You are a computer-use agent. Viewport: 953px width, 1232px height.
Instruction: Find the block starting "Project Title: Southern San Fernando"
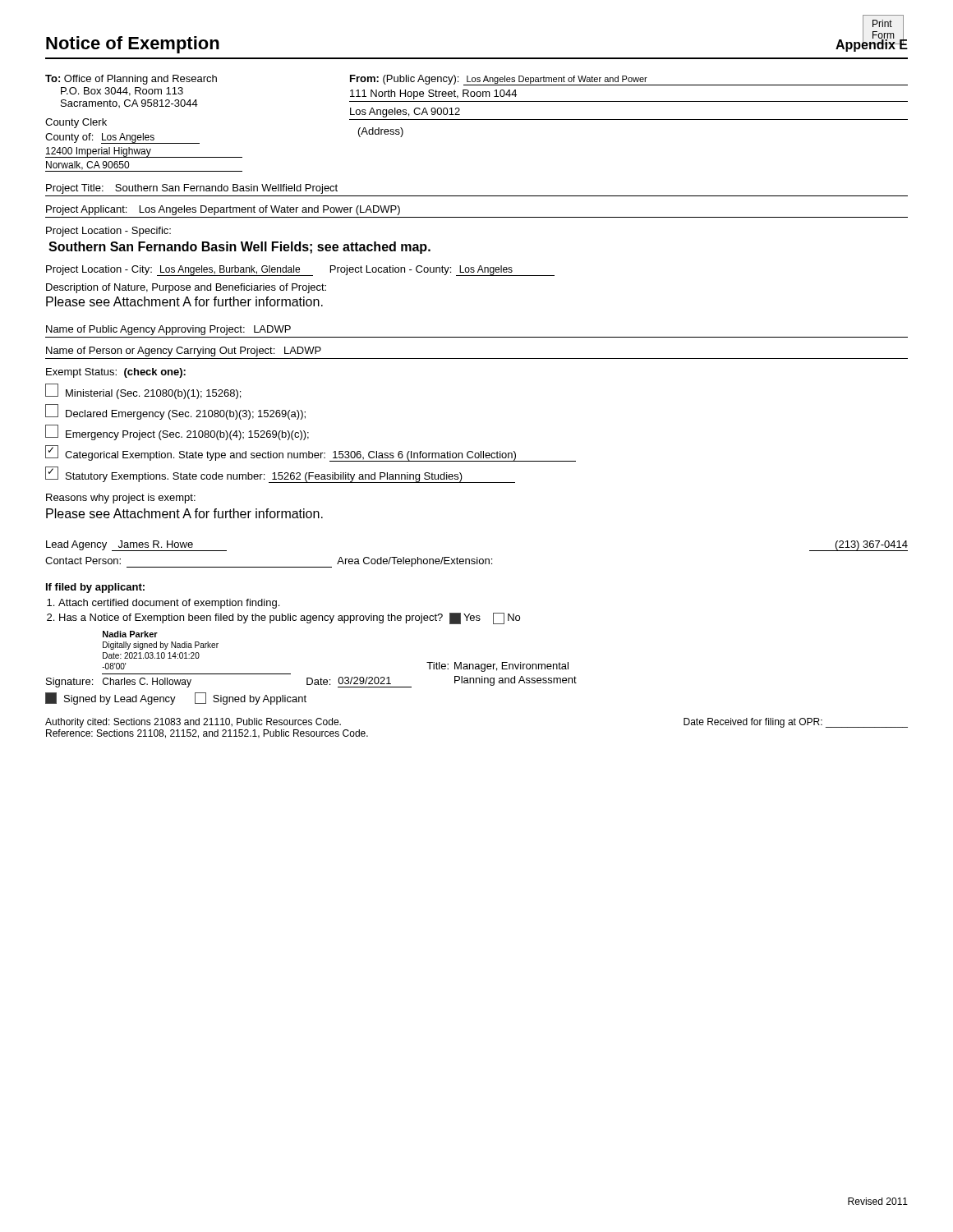(x=476, y=188)
